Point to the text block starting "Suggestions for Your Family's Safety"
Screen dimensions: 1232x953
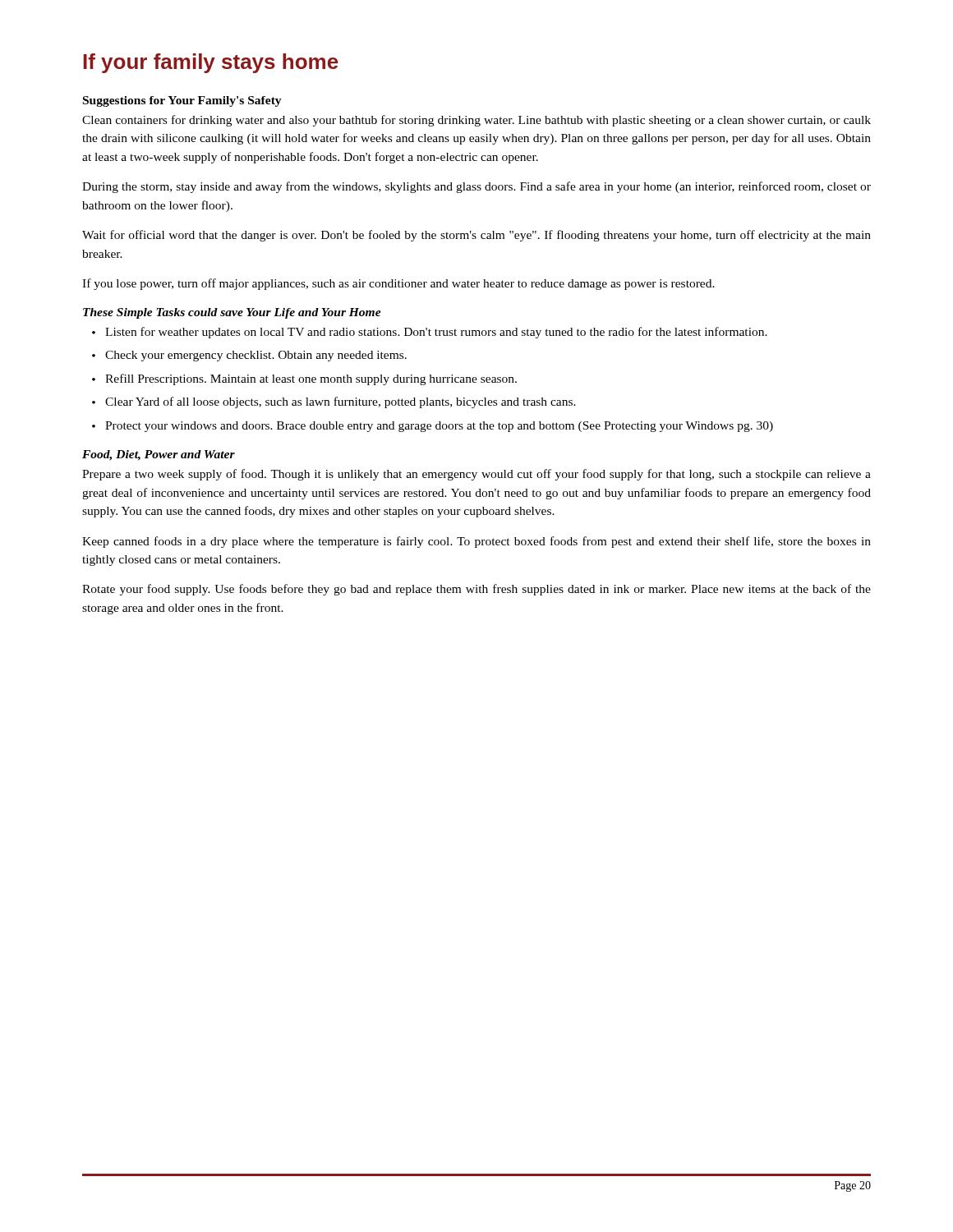(x=182, y=100)
